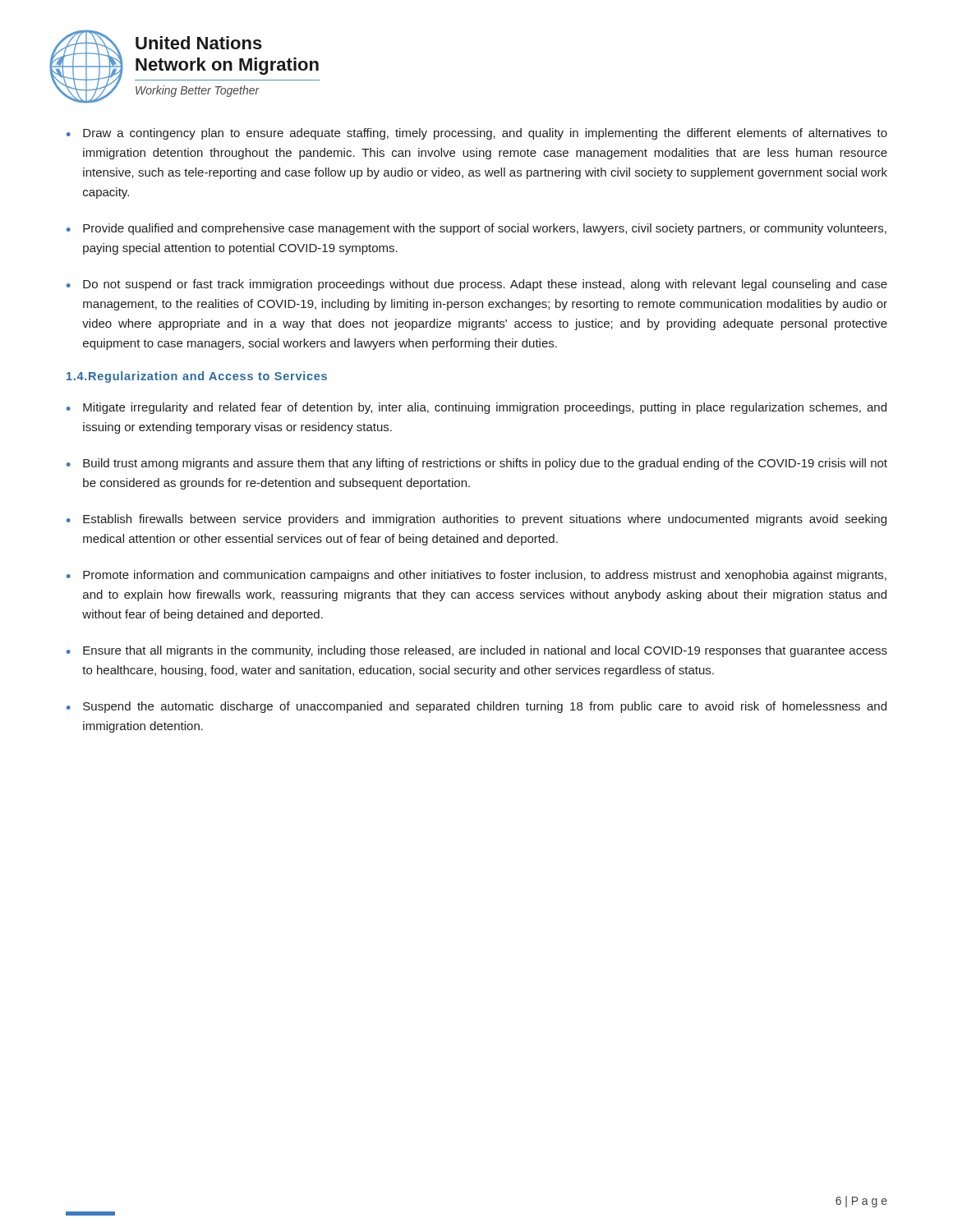This screenshot has height=1232, width=953.
Task: Point to the block starting "• Ensure that all migrants in"
Action: pos(476,660)
